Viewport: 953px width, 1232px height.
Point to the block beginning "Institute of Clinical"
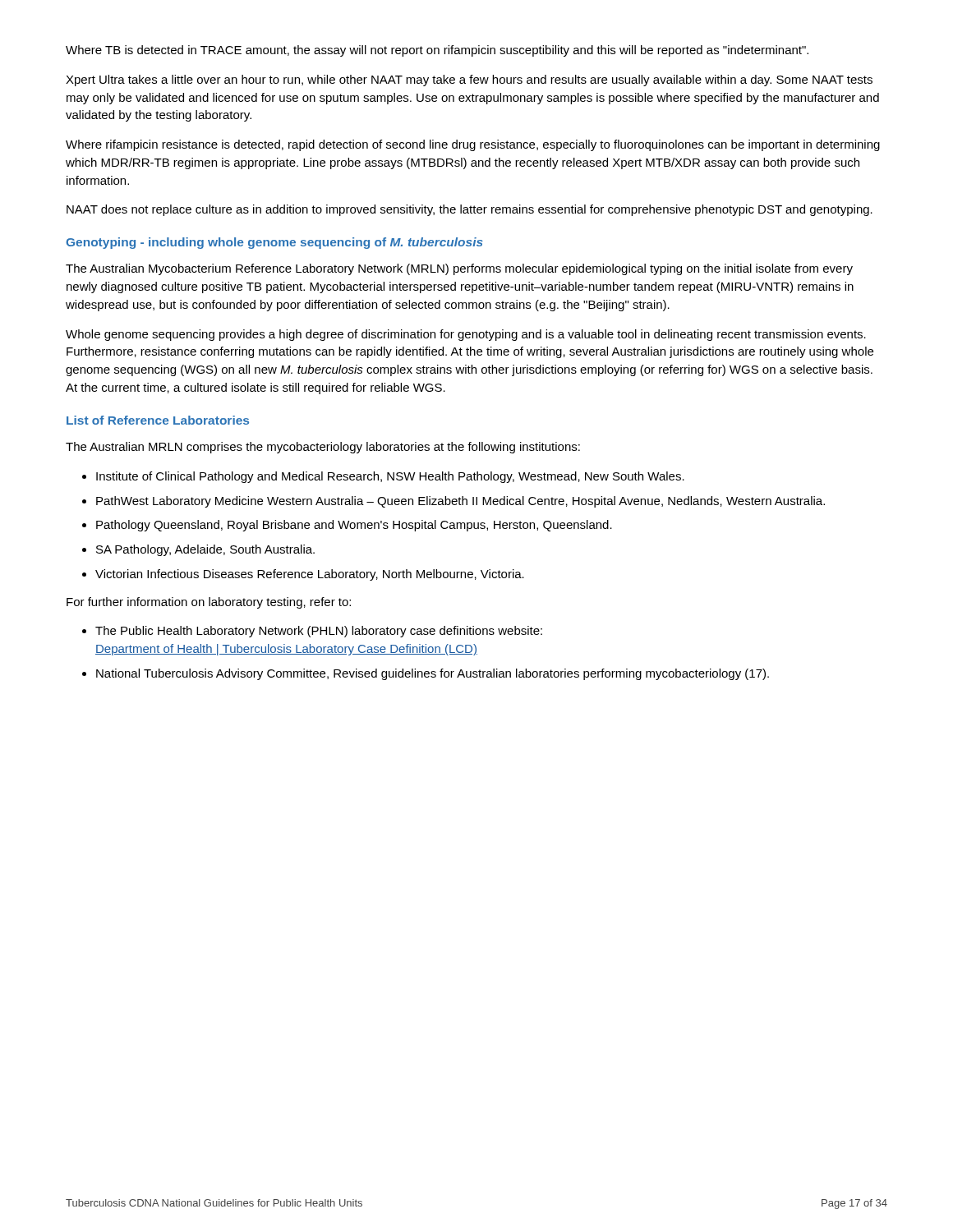pos(491,476)
